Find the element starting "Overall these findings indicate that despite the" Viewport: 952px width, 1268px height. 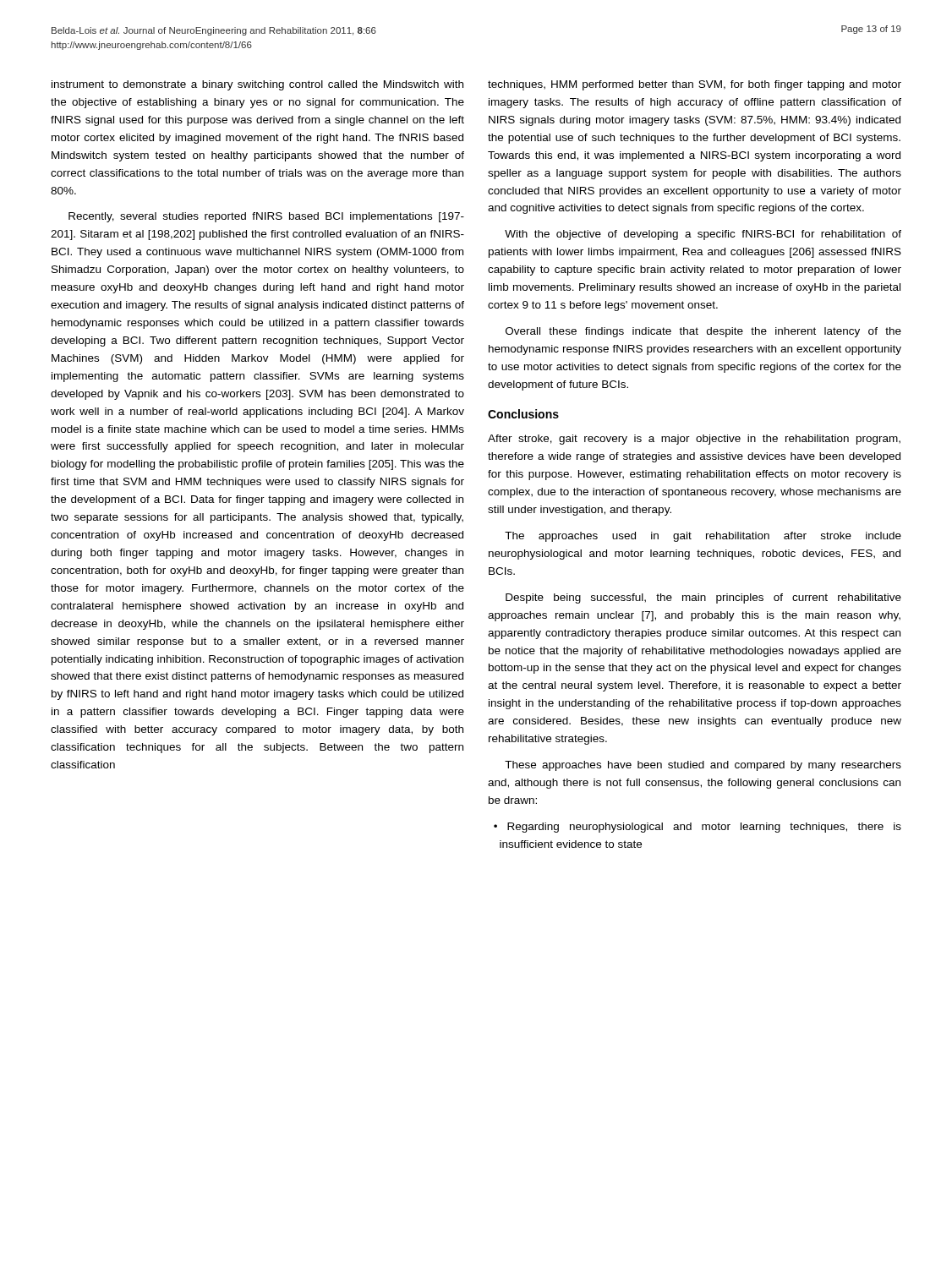[695, 357]
